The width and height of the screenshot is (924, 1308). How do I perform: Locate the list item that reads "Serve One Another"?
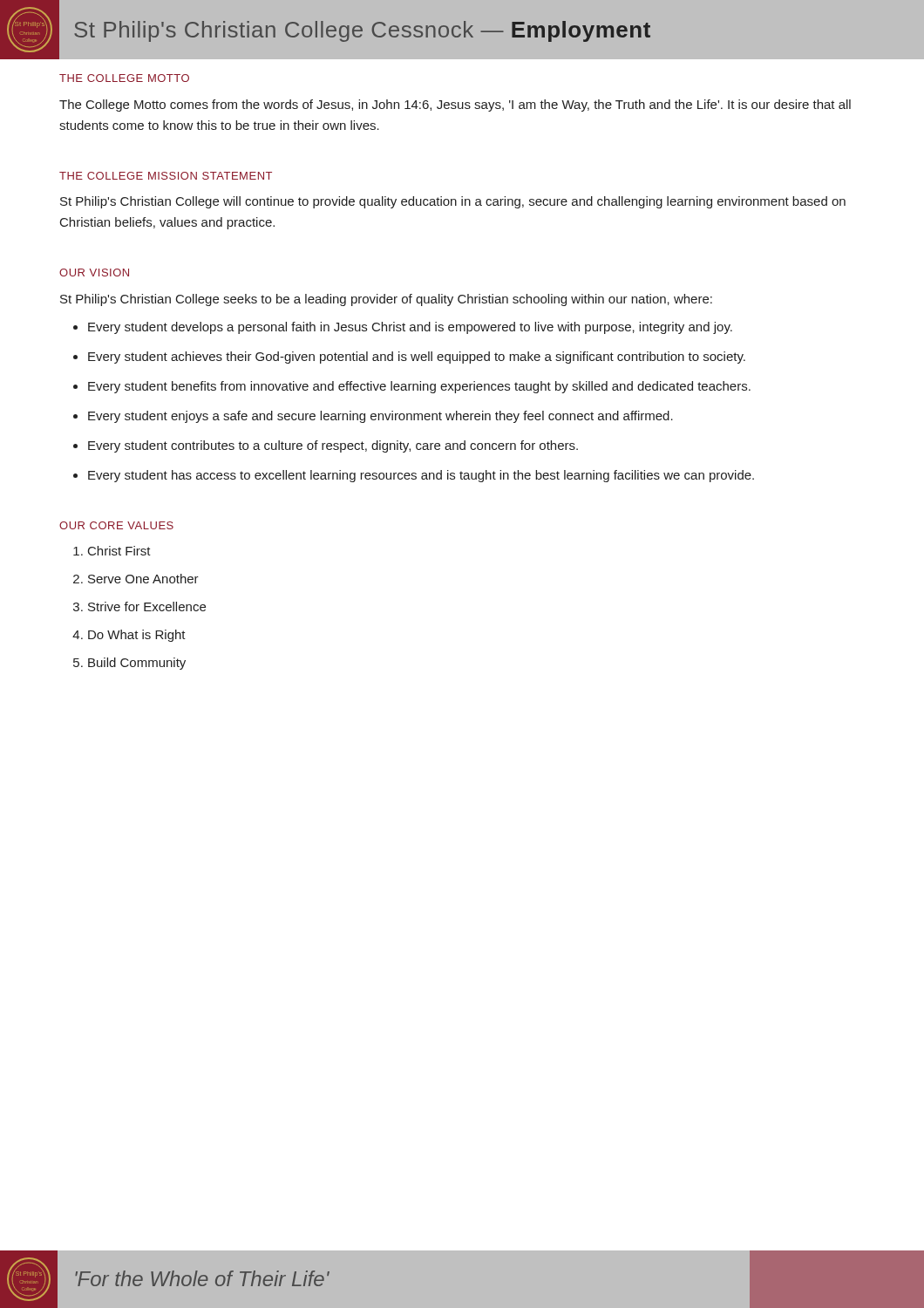(x=143, y=579)
